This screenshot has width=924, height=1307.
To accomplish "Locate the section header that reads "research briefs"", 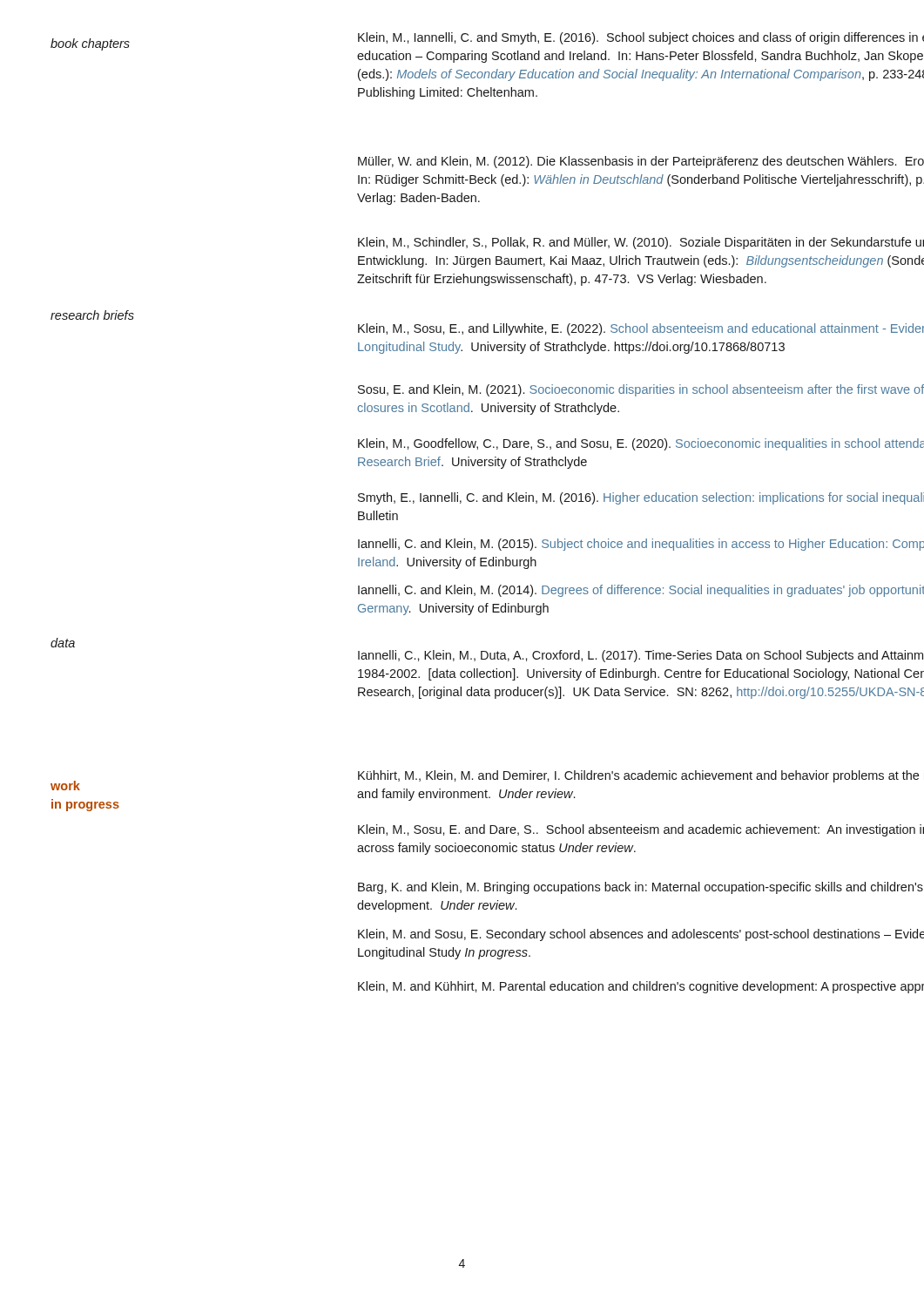I will click(92, 315).
